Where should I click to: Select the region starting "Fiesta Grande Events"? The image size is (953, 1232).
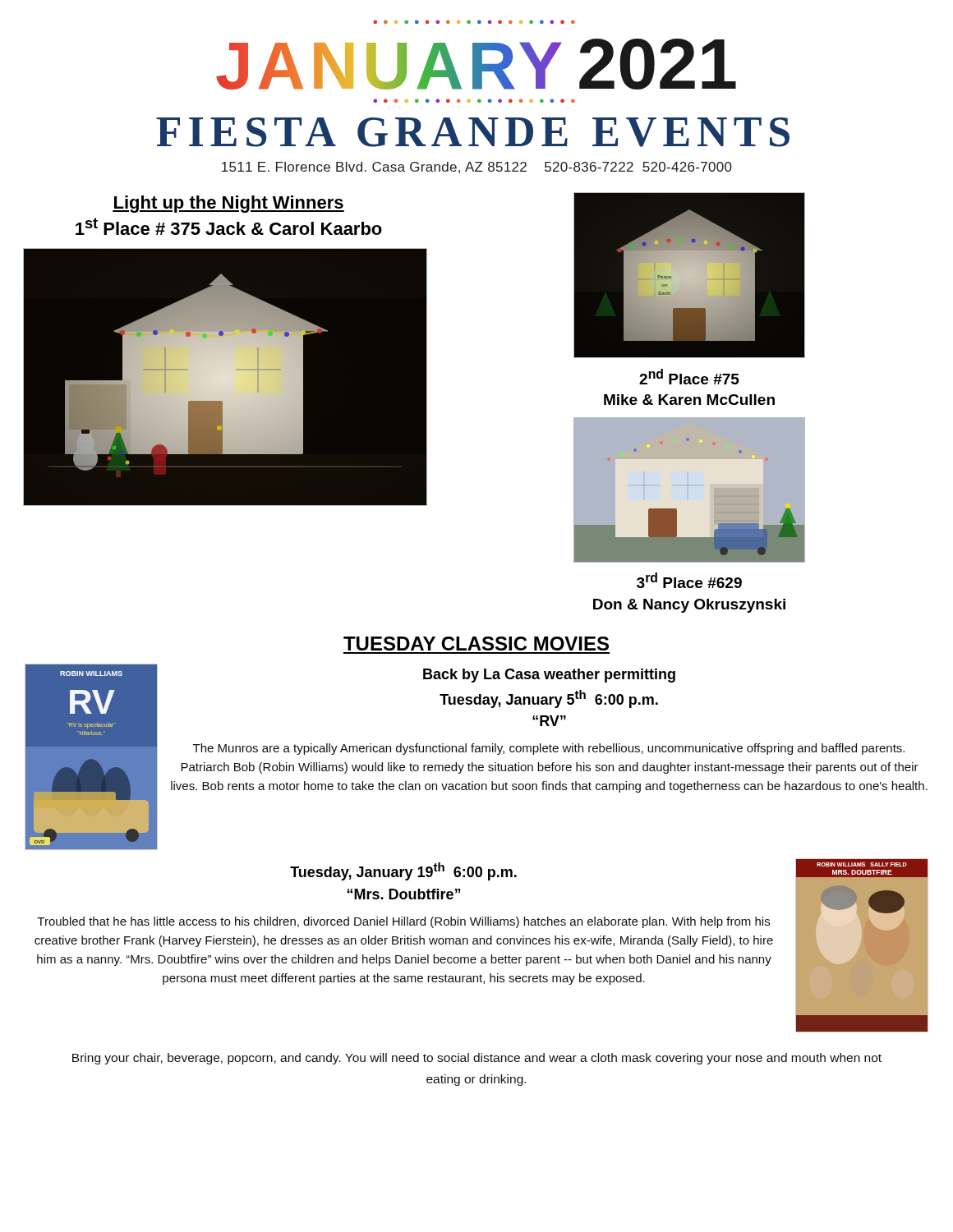point(476,132)
